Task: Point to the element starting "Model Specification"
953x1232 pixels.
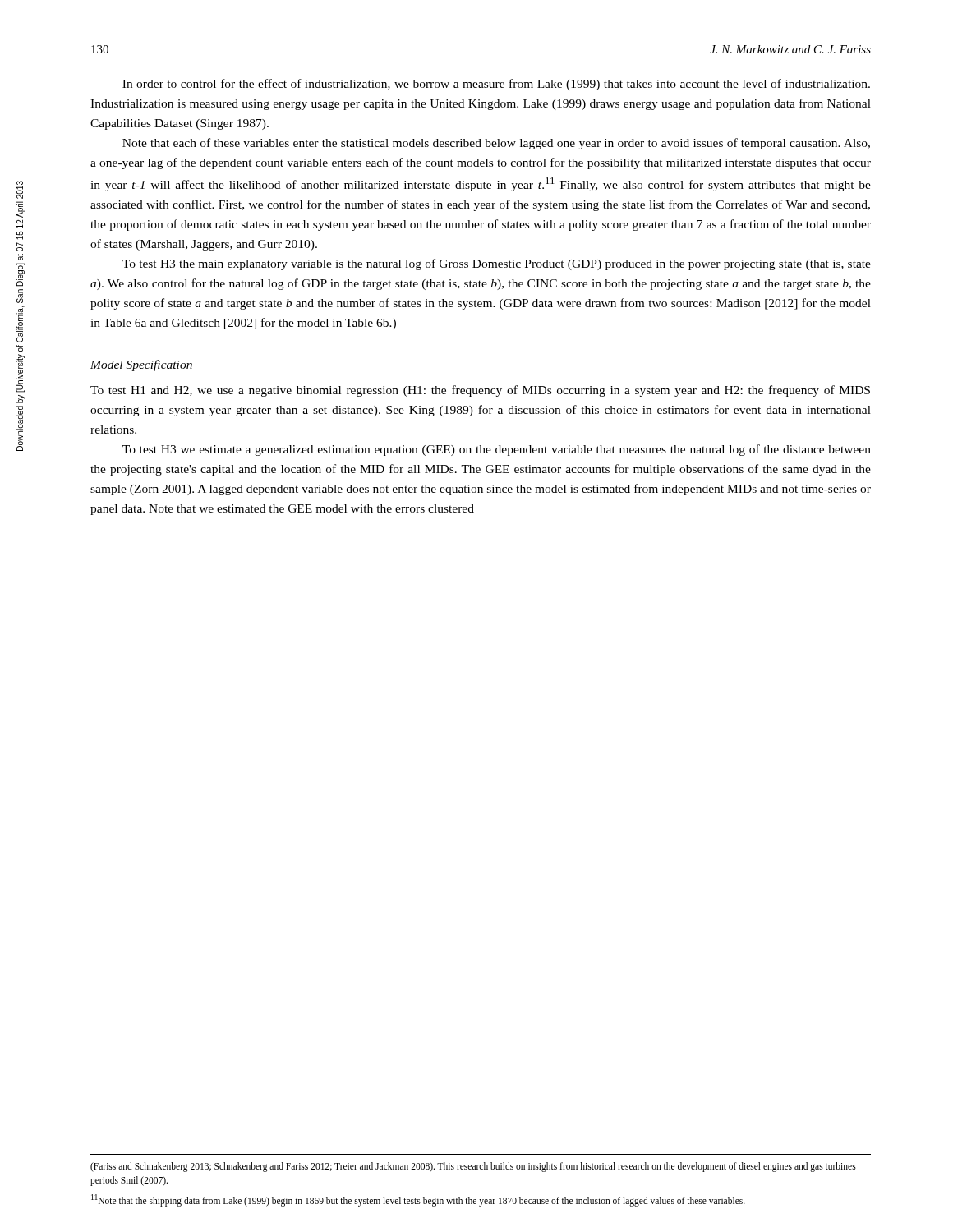Action: [x=141, y=365]
